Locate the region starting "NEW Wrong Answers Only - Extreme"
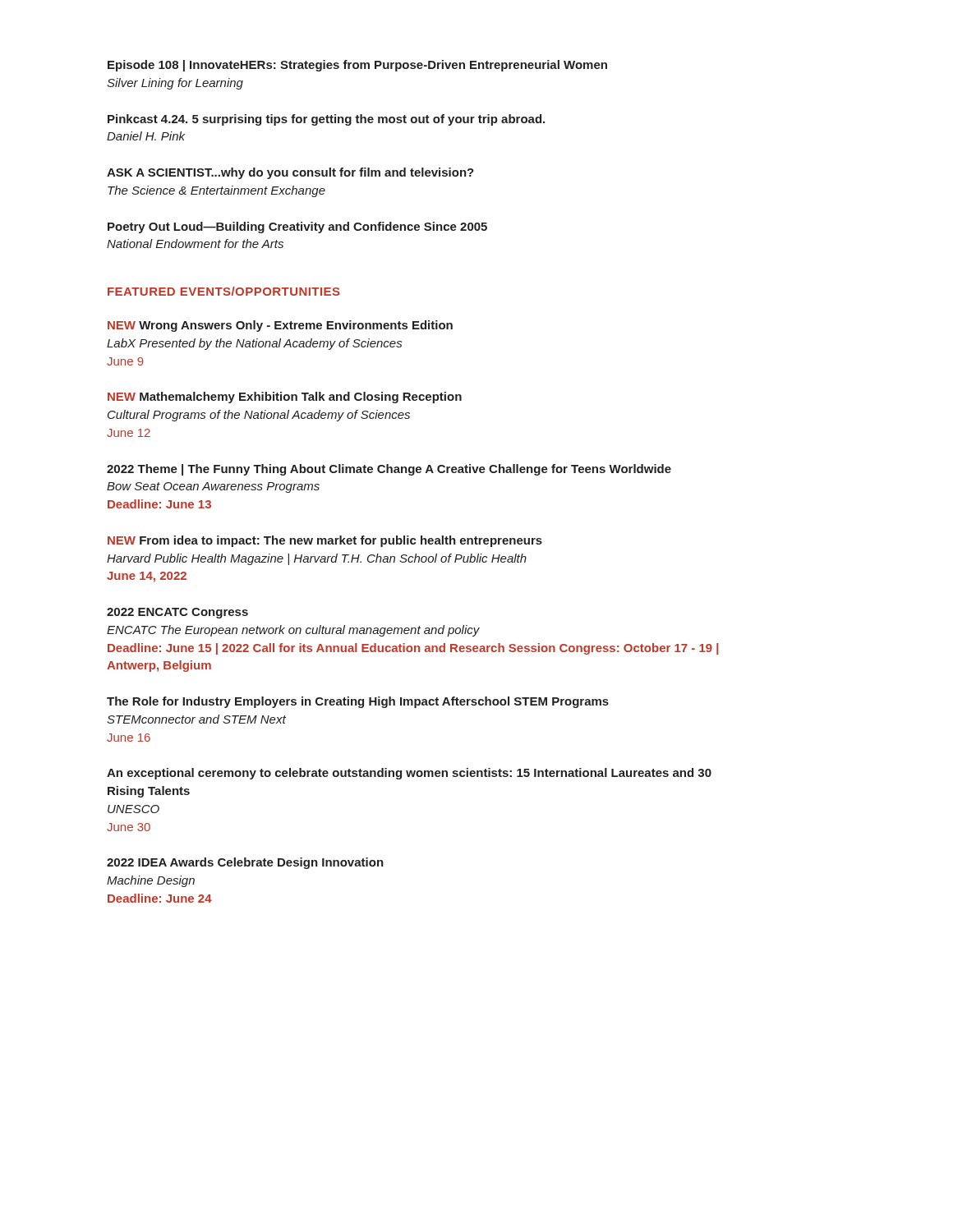The height and width of the screenshot is (1232, 953). (280, 326)
